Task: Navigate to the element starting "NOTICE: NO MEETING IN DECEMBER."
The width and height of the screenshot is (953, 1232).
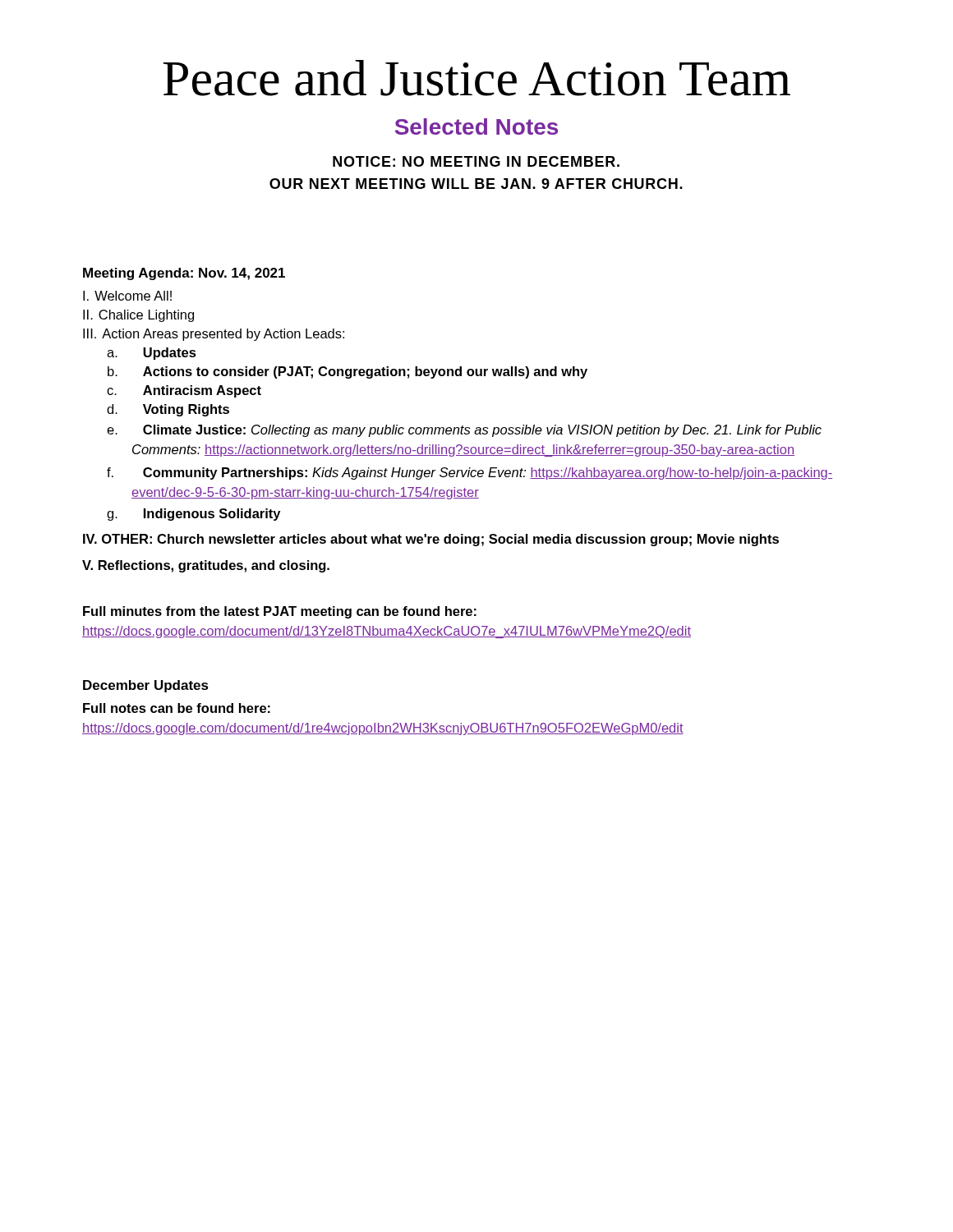Action: click(x=476, y=162)
